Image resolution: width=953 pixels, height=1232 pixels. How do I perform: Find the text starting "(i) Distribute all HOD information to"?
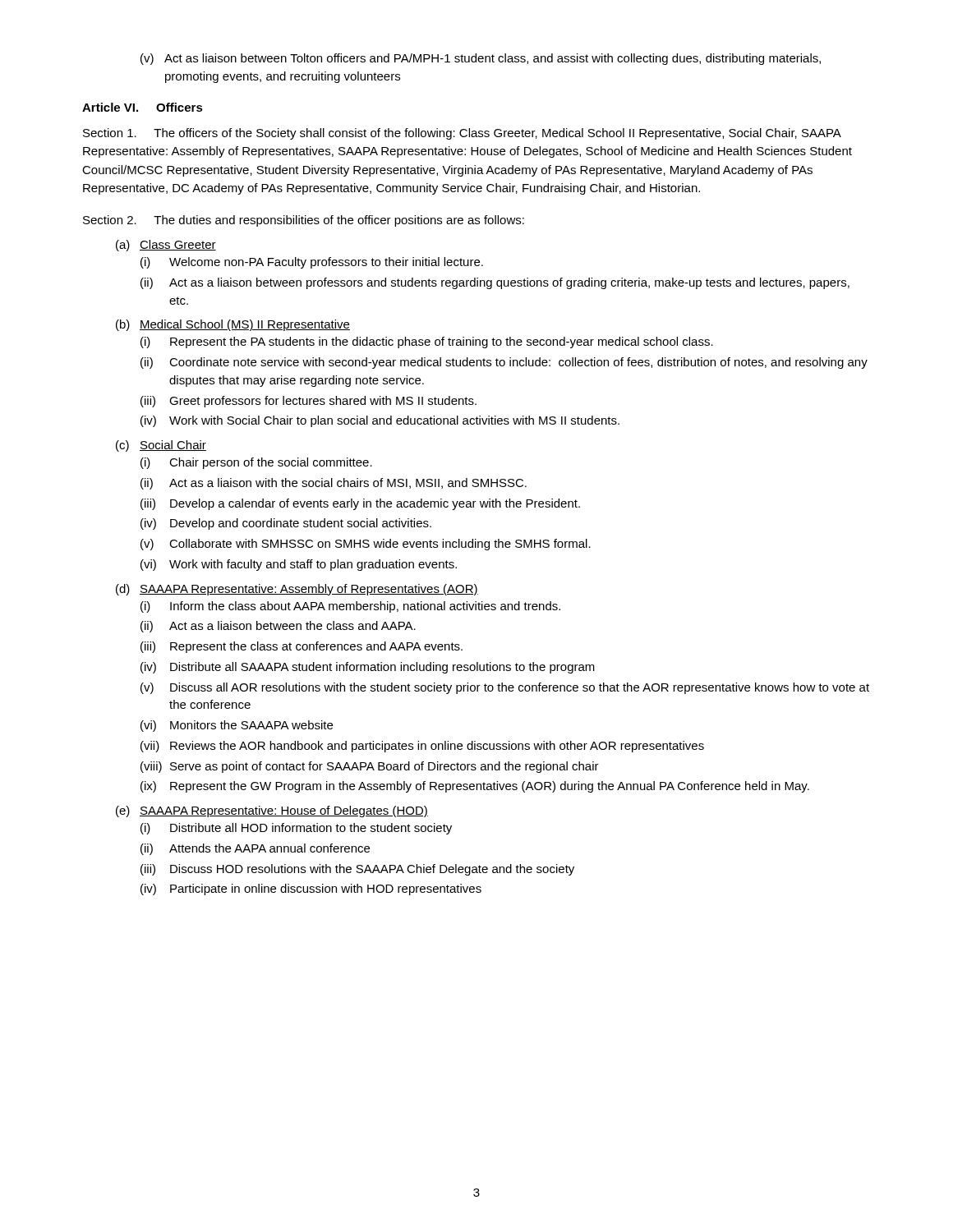point(296,828)
